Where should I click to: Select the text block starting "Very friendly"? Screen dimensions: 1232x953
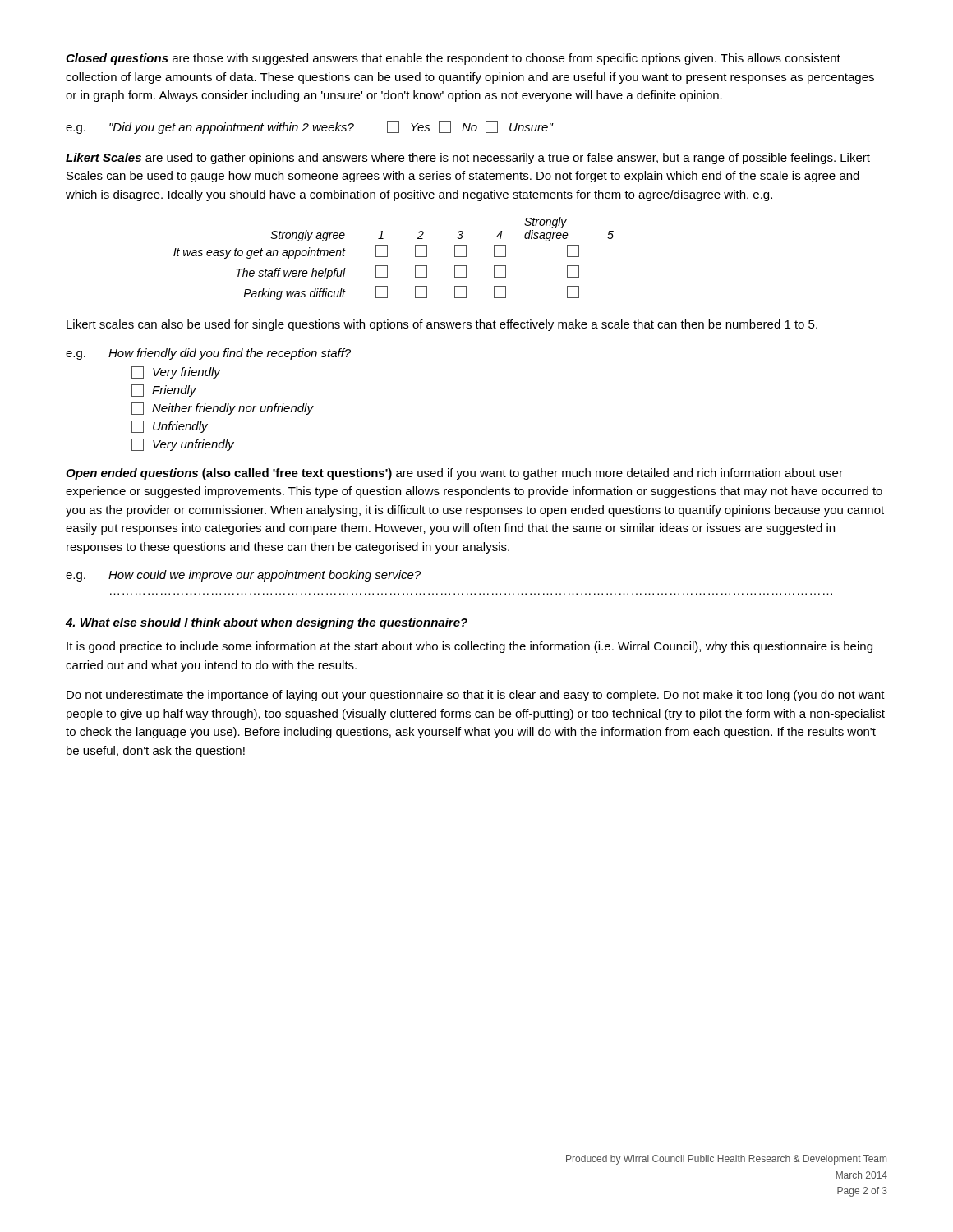coord(176,371)
